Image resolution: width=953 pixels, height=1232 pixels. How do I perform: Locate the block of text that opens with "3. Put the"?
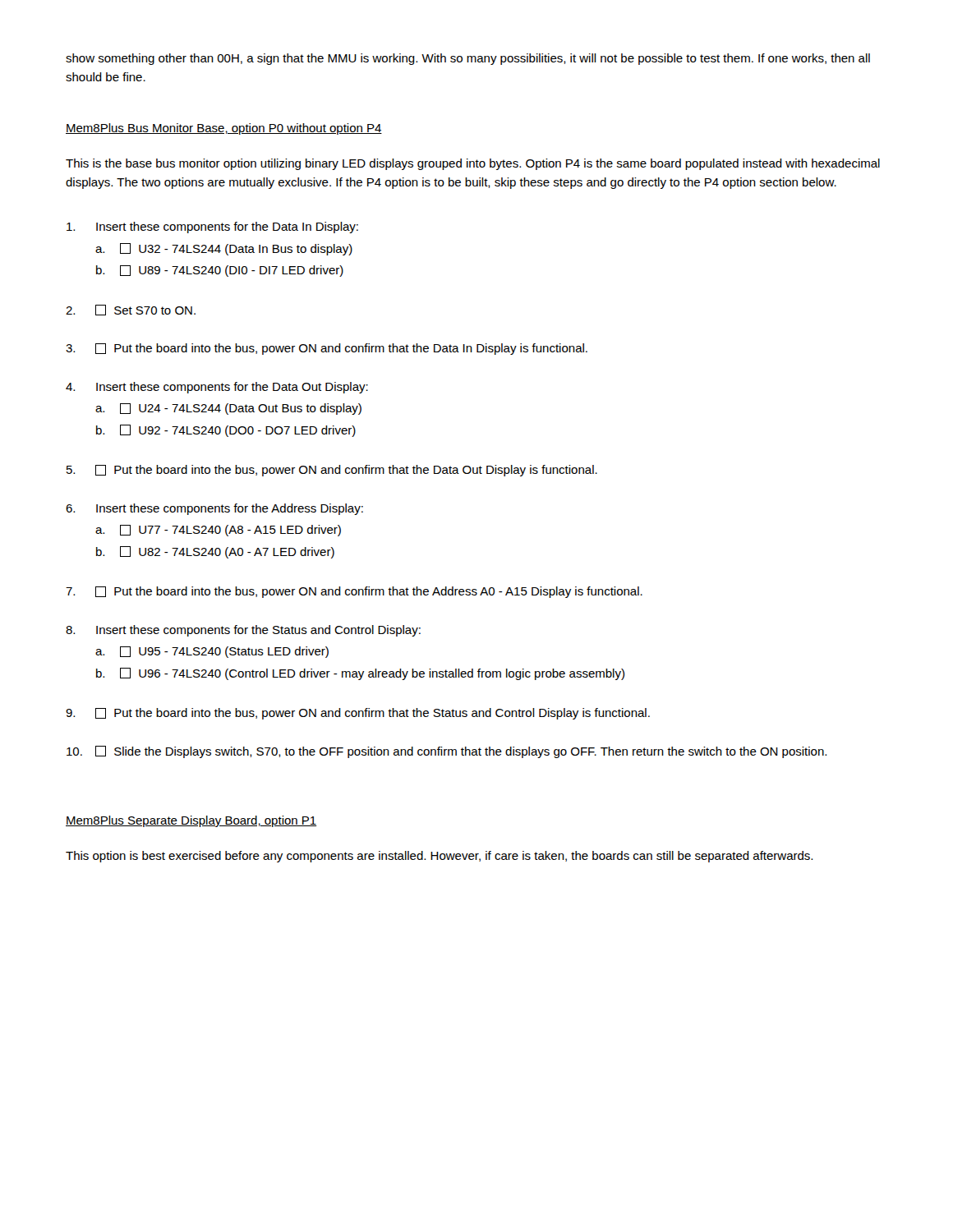click(x=476, y=348)
